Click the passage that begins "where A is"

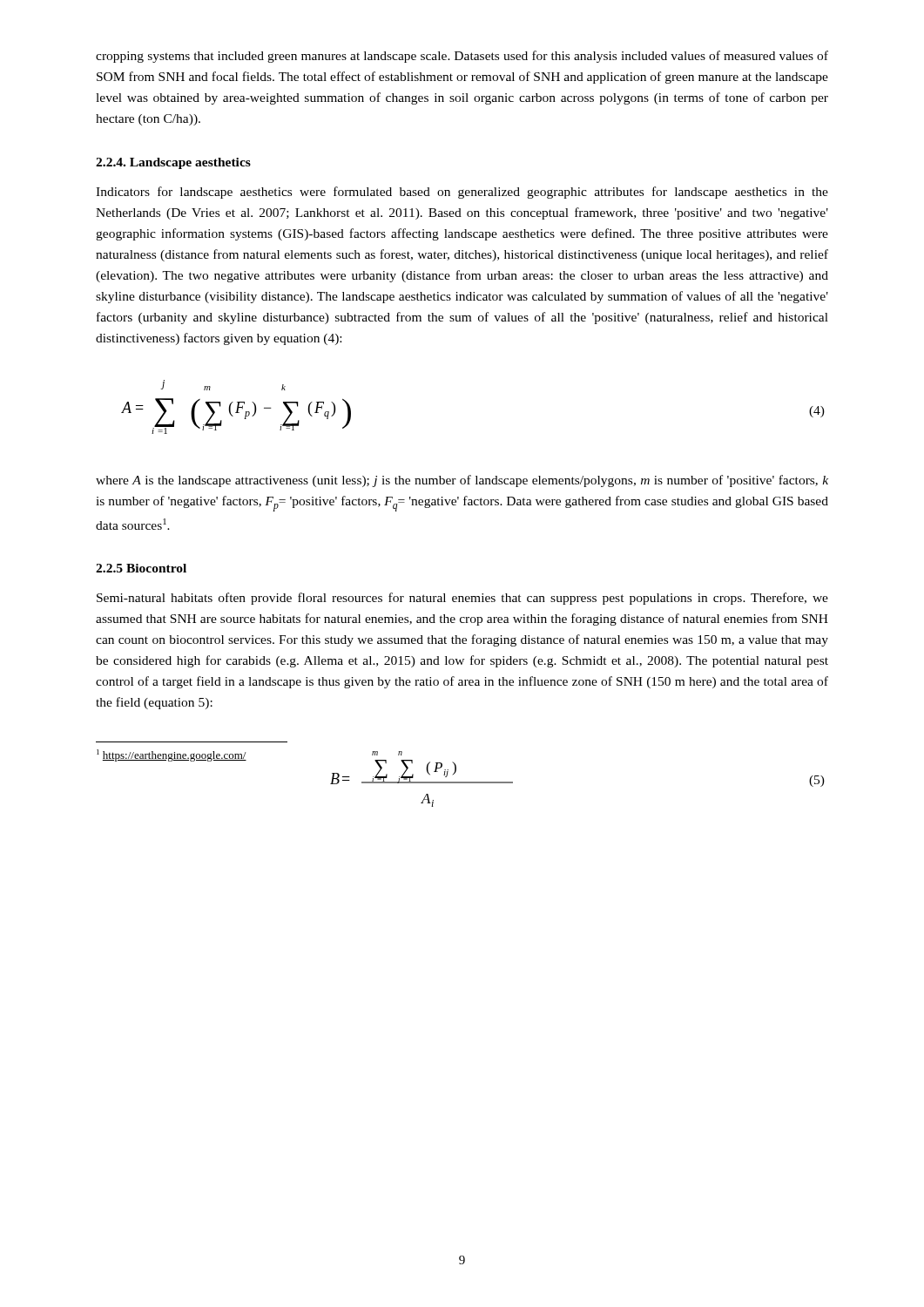click(462, 503)
